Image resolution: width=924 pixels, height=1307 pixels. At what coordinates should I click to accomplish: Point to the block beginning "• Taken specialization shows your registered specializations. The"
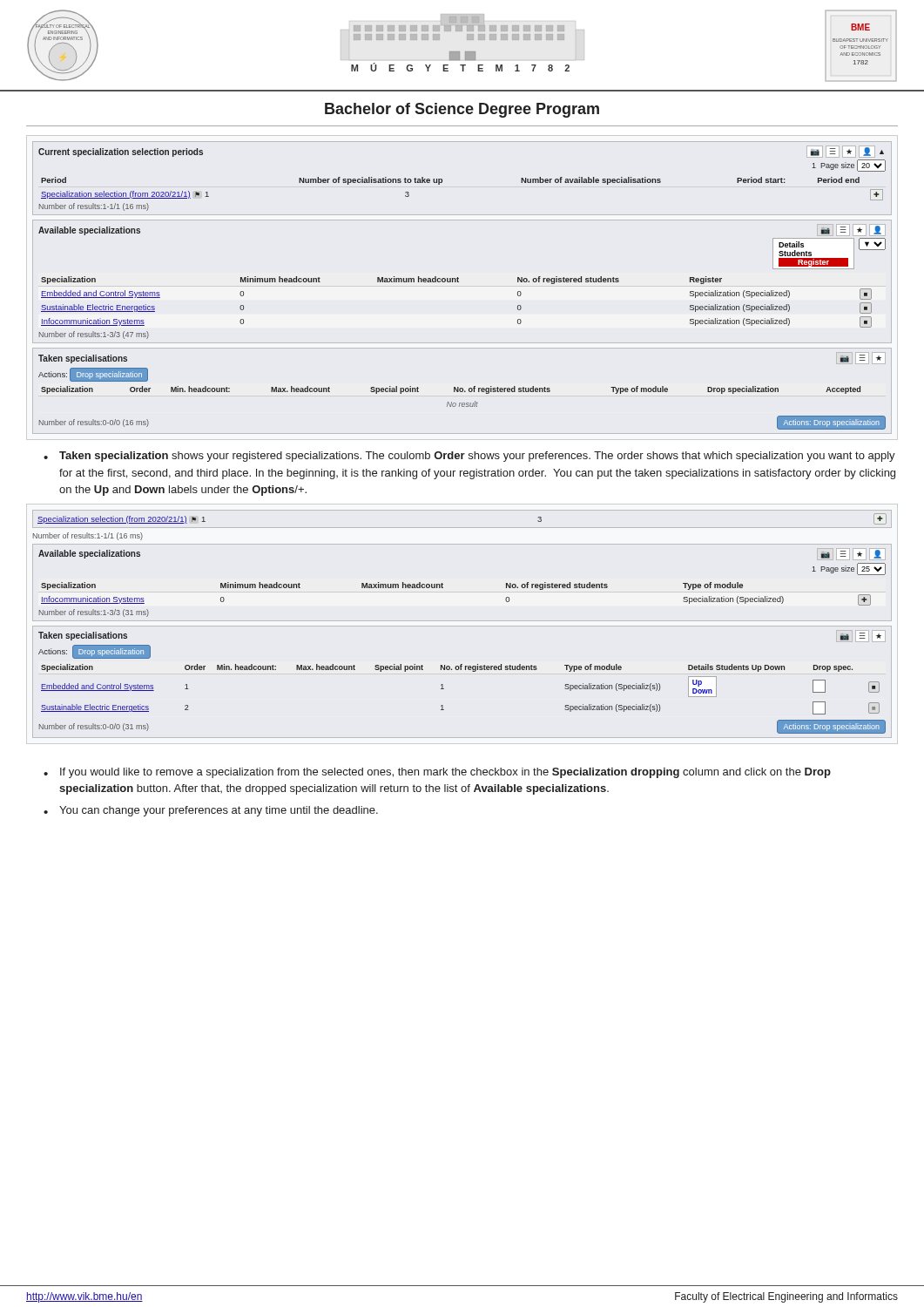471,472
